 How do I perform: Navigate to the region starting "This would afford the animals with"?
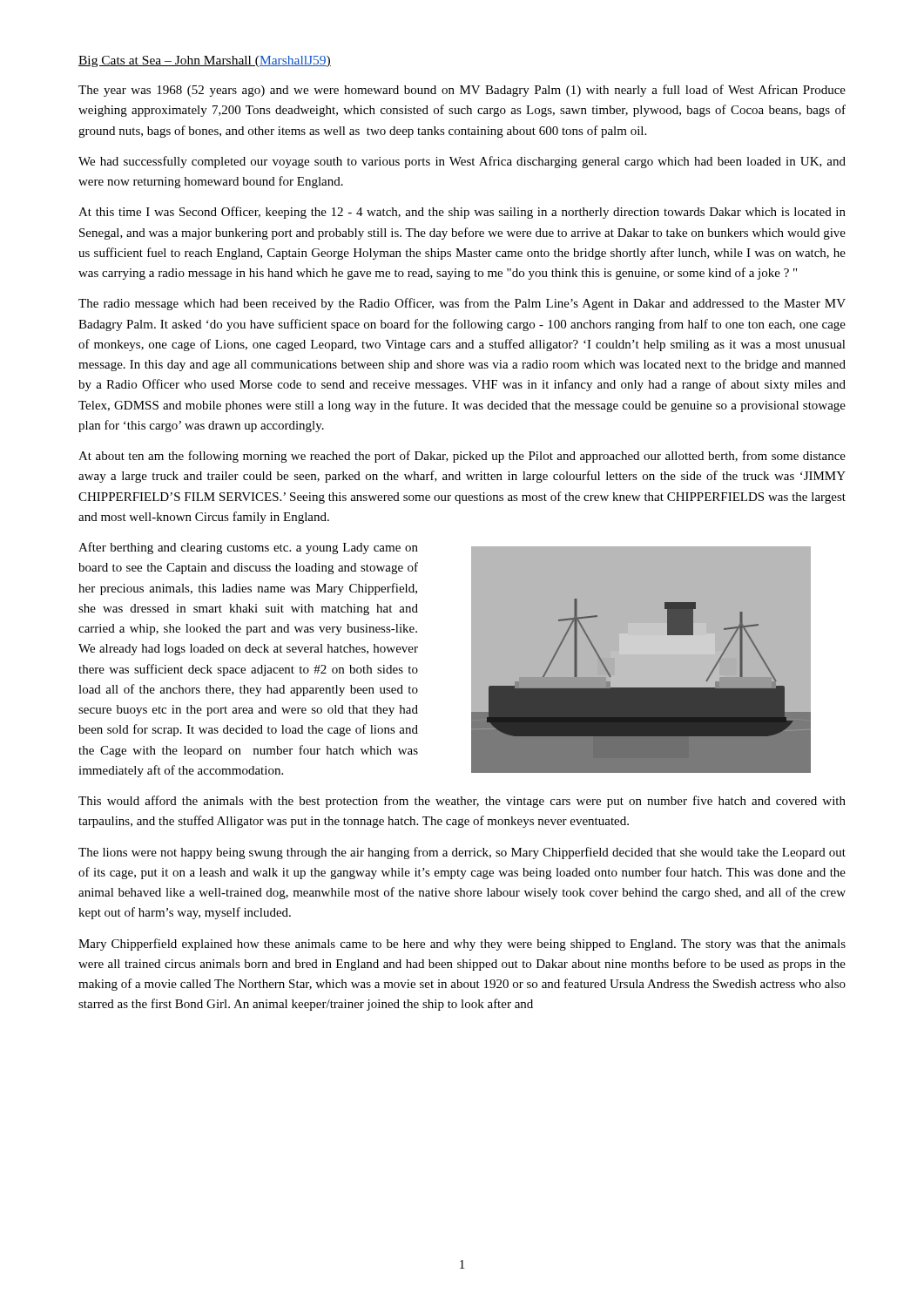[462, 811]
